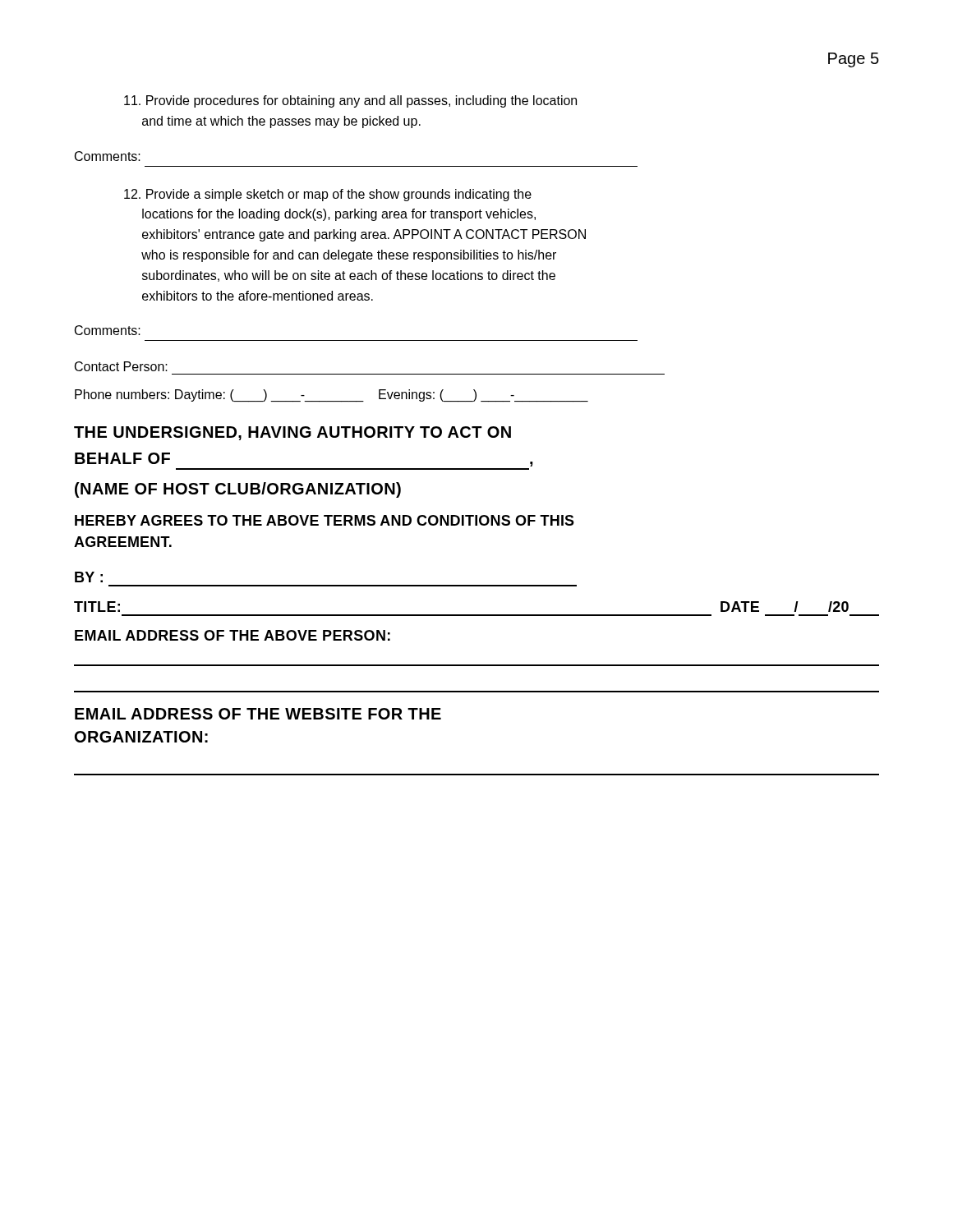
Task: Locate the block starting "THE UNDERSIGNED, HAVING AUTHORITY TO ACT ON"
Action: pyautogui.click(x=476, y=445)
